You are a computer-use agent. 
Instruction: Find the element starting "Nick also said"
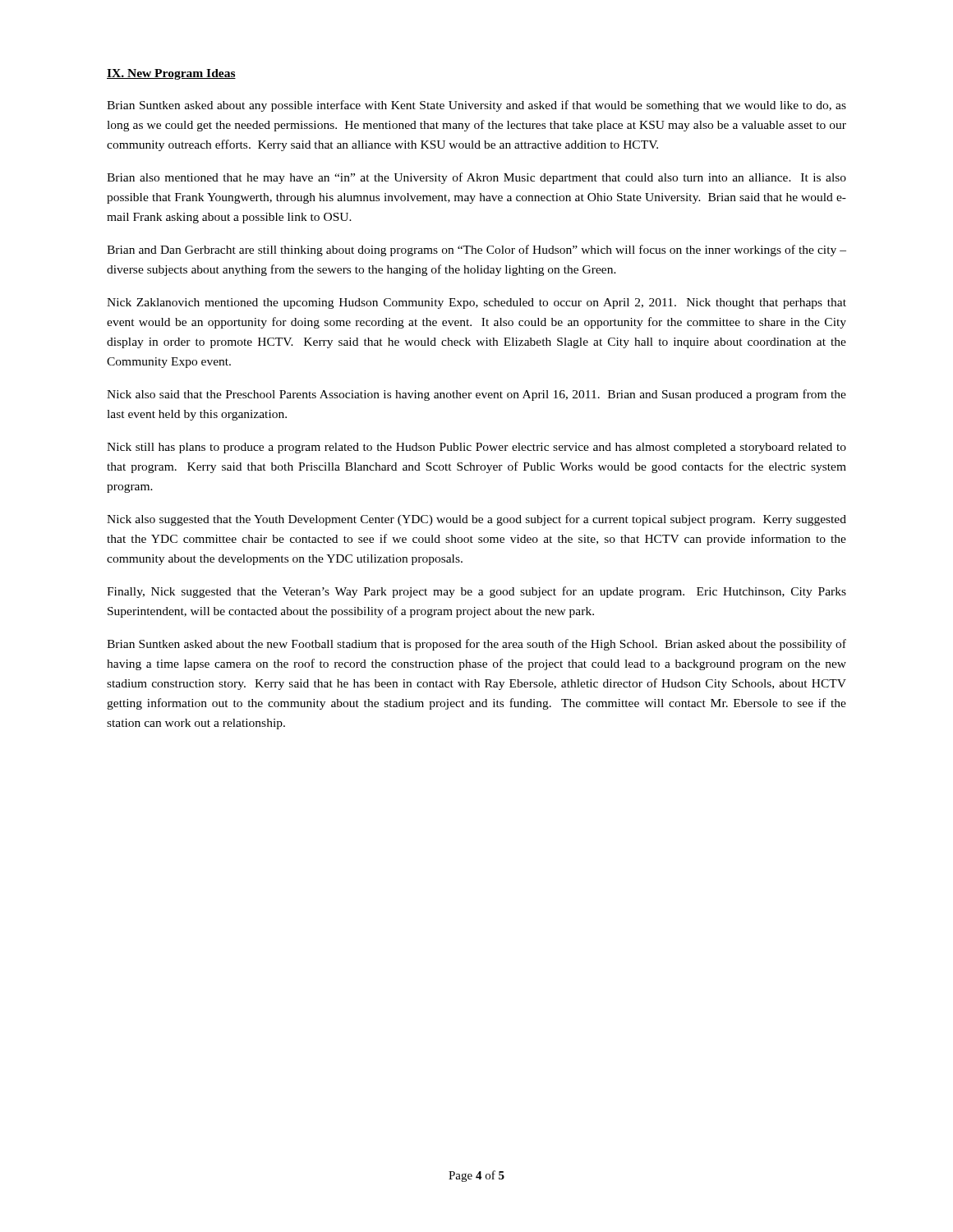coord(476,404)
